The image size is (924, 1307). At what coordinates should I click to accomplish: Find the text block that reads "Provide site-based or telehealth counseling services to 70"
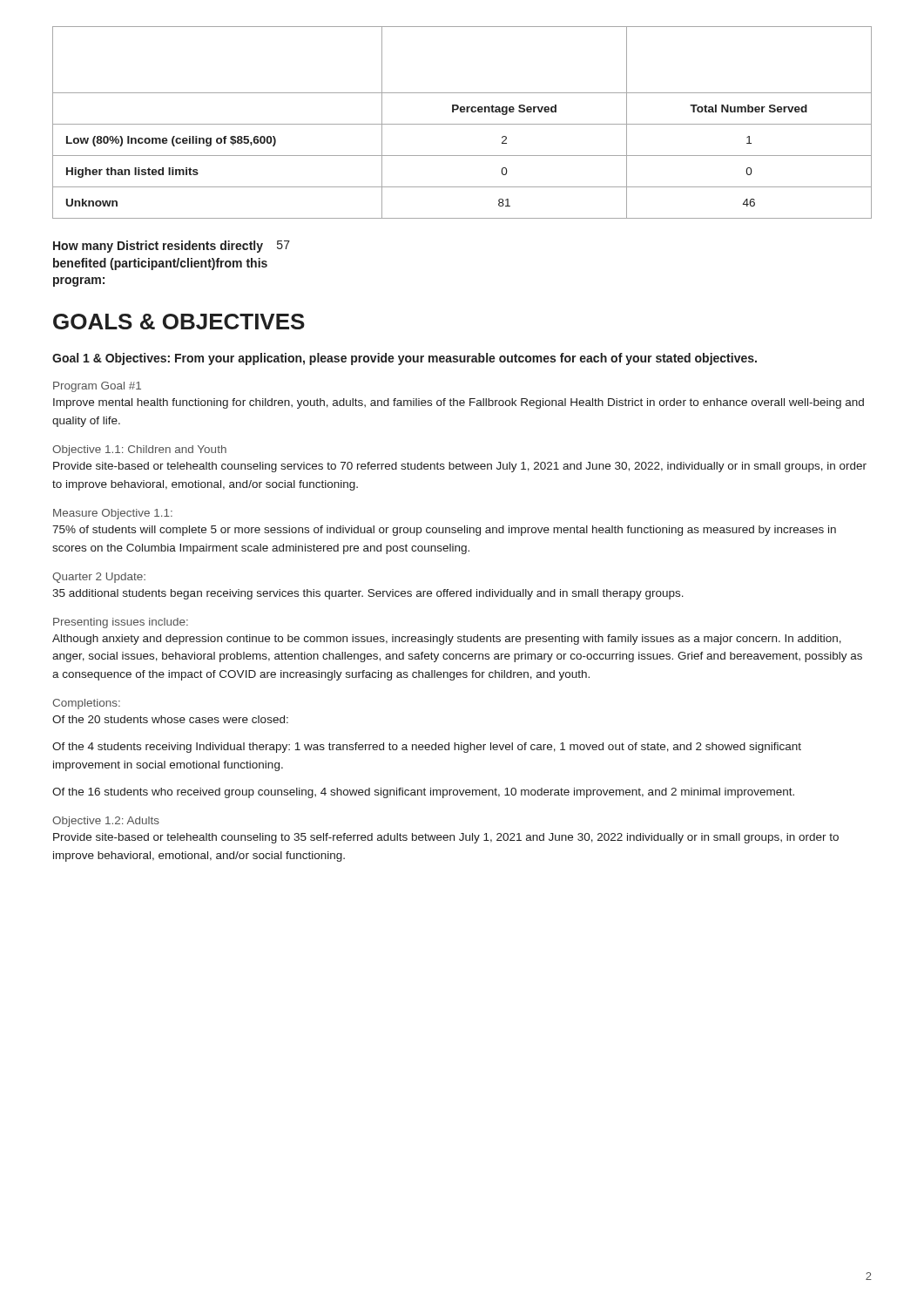click(x=459, y=475)
